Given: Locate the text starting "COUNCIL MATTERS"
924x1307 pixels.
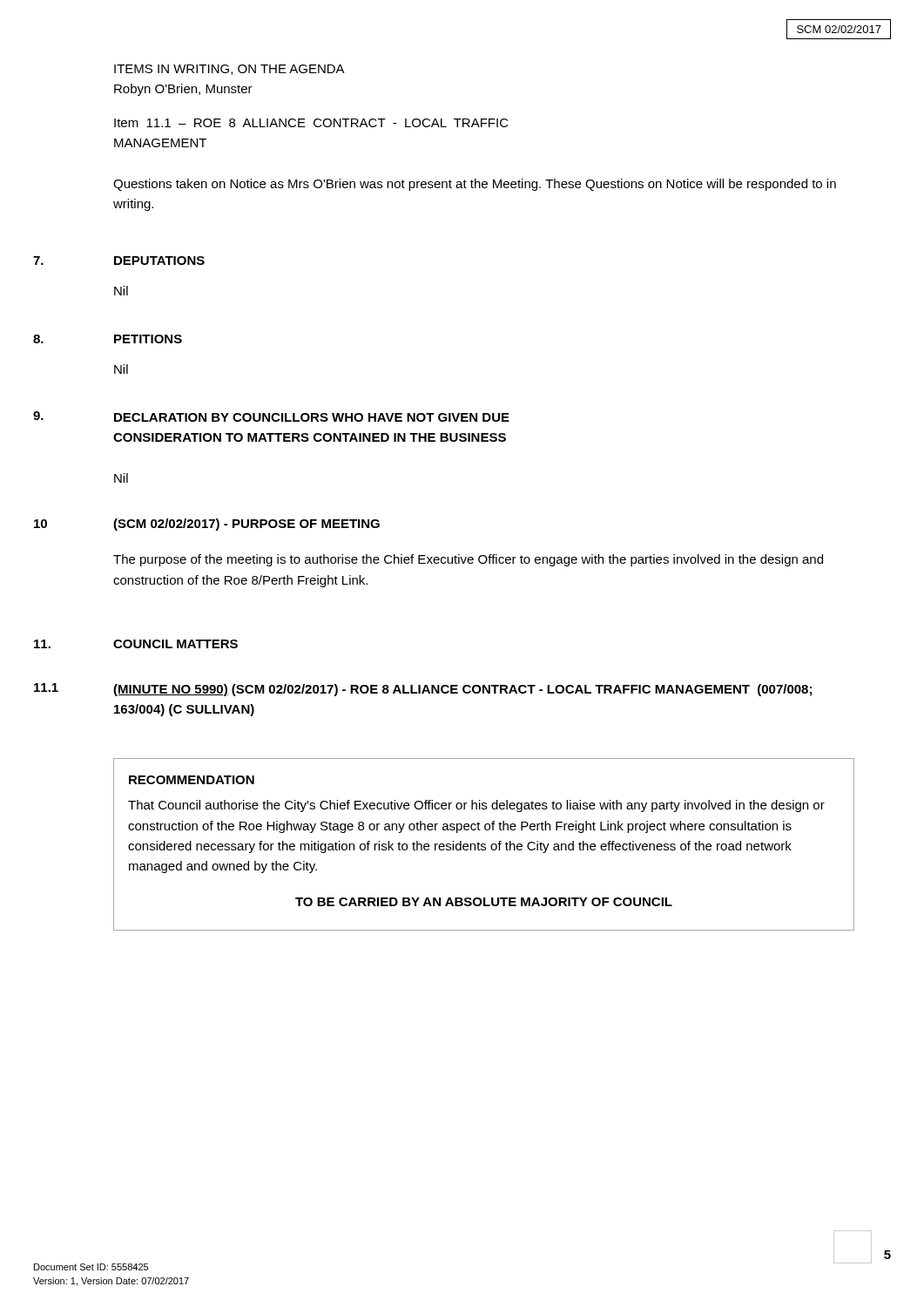Looking at the screenshot, I should pos(176,644).
